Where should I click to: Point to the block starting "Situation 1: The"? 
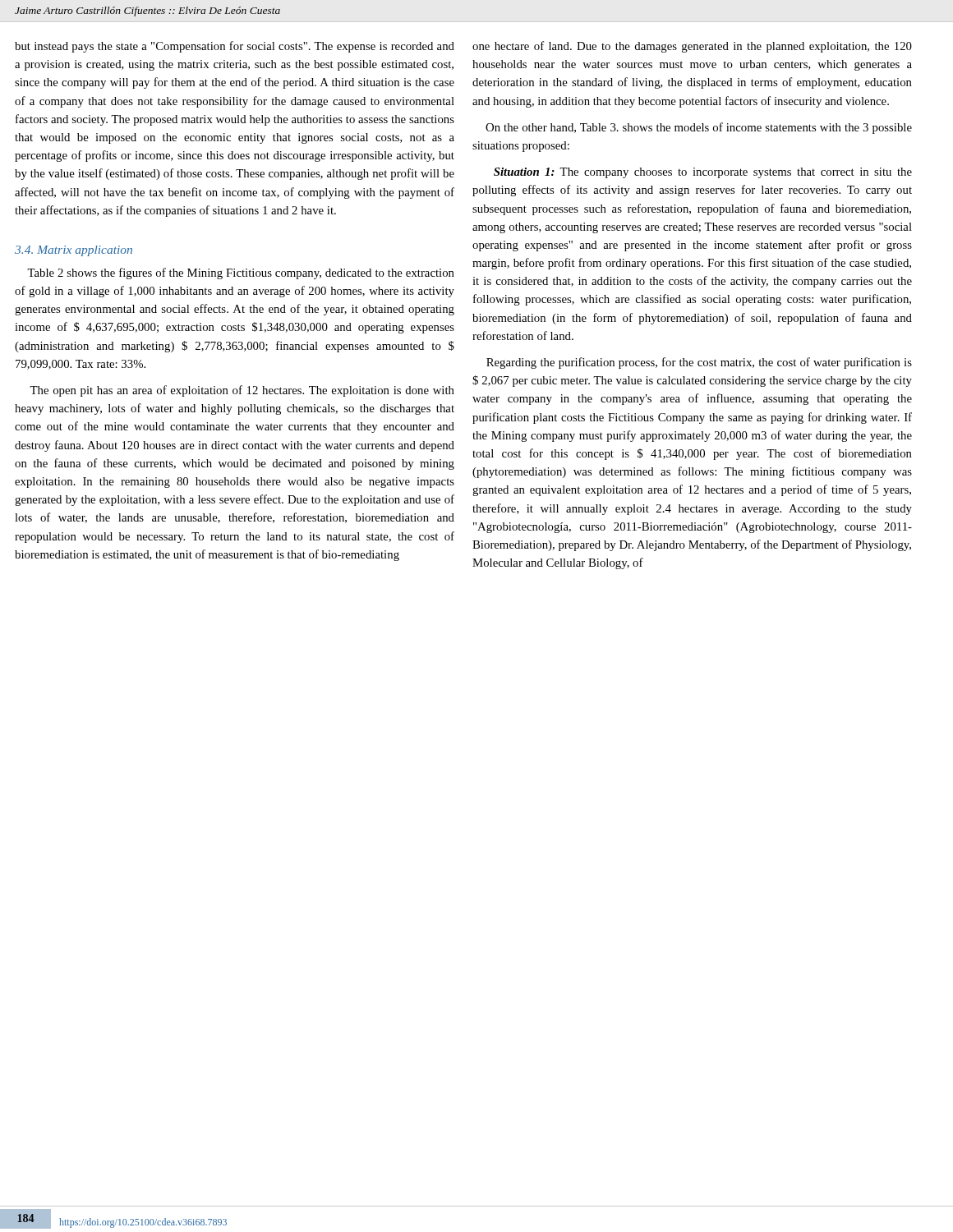(692, 254)
